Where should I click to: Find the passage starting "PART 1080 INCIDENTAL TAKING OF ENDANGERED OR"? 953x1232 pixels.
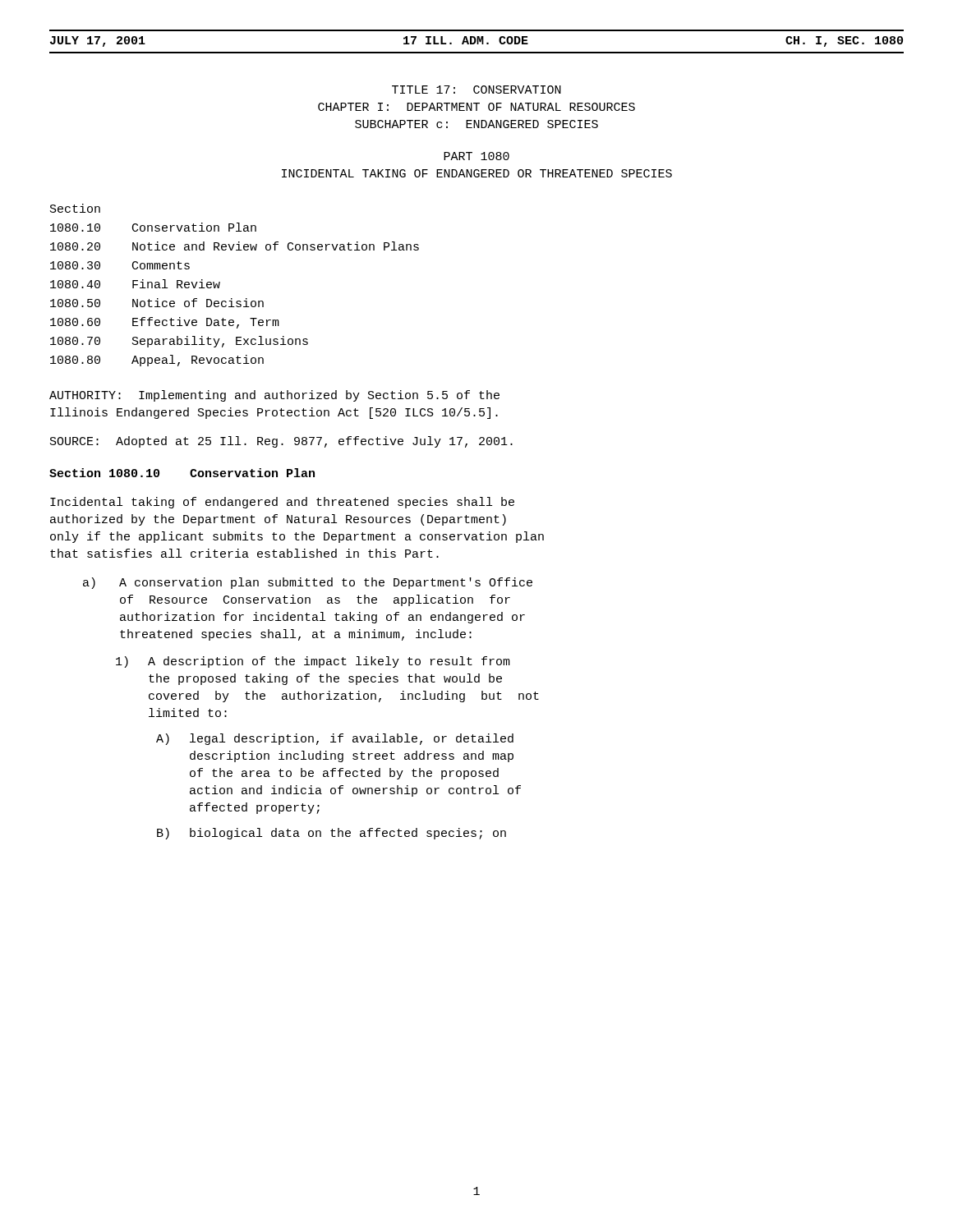click(x=476, y=166)
